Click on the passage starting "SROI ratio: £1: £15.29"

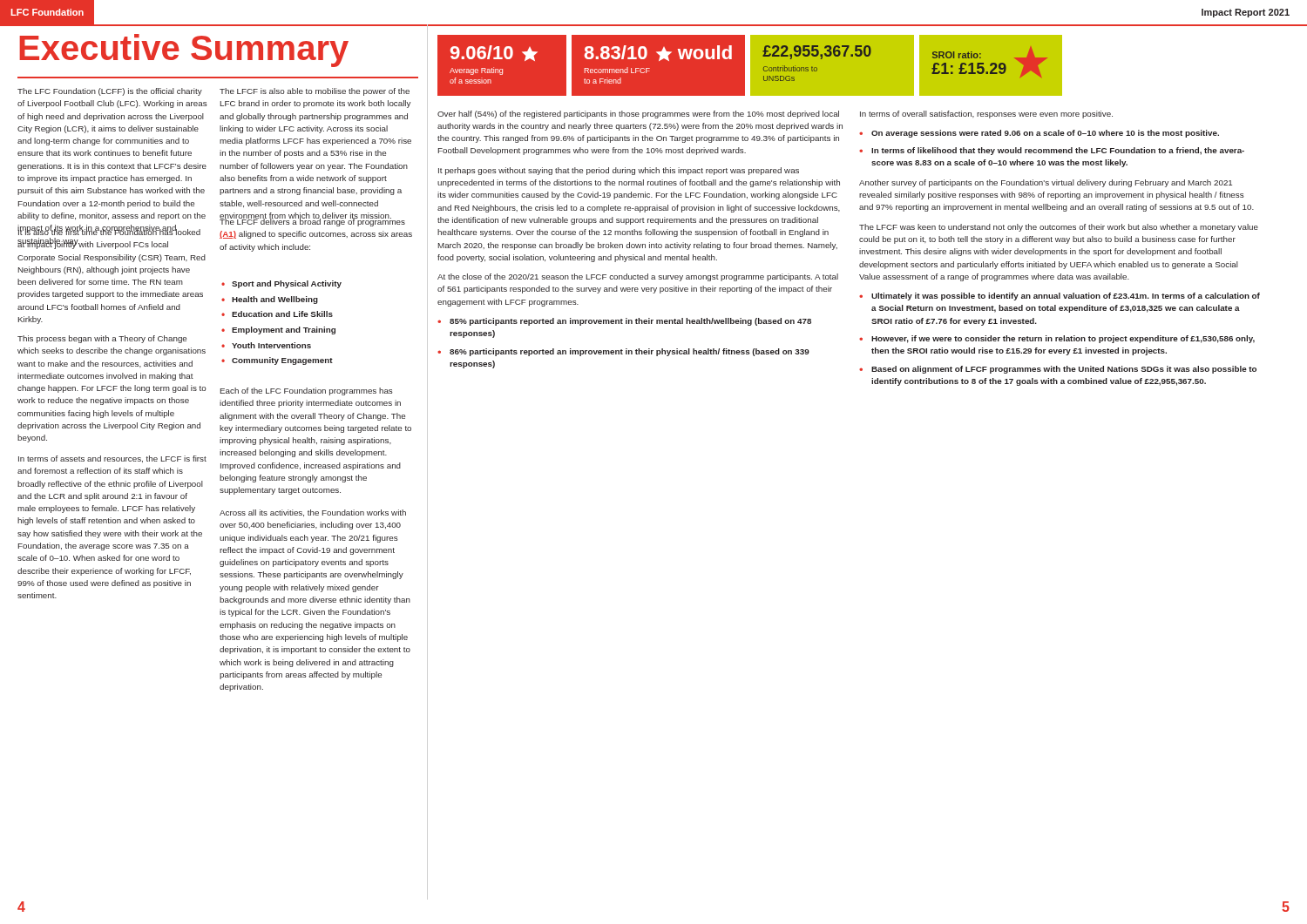(x=991, y=64)
